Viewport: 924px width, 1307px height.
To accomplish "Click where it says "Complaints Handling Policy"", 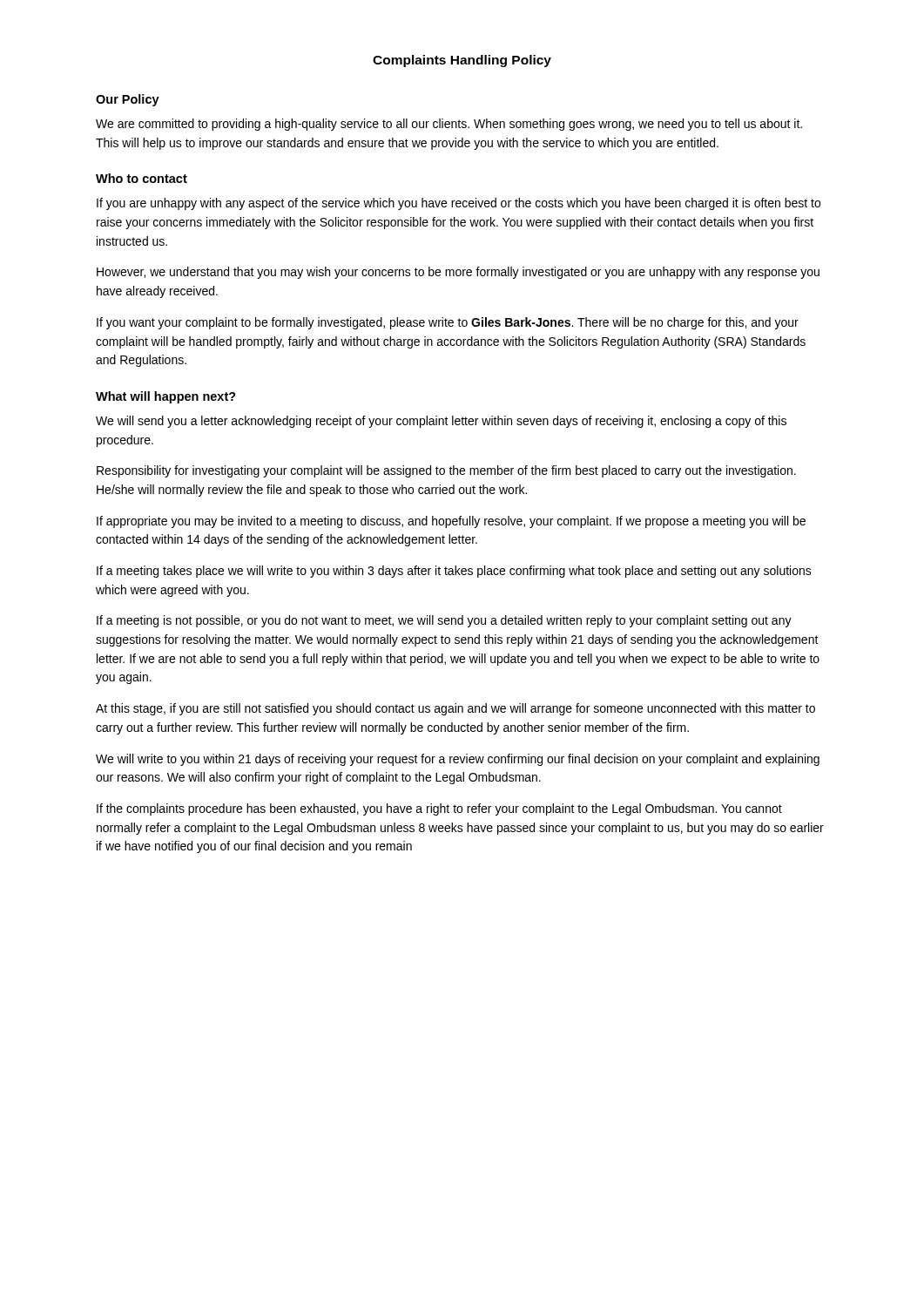I will coord(462,60).
